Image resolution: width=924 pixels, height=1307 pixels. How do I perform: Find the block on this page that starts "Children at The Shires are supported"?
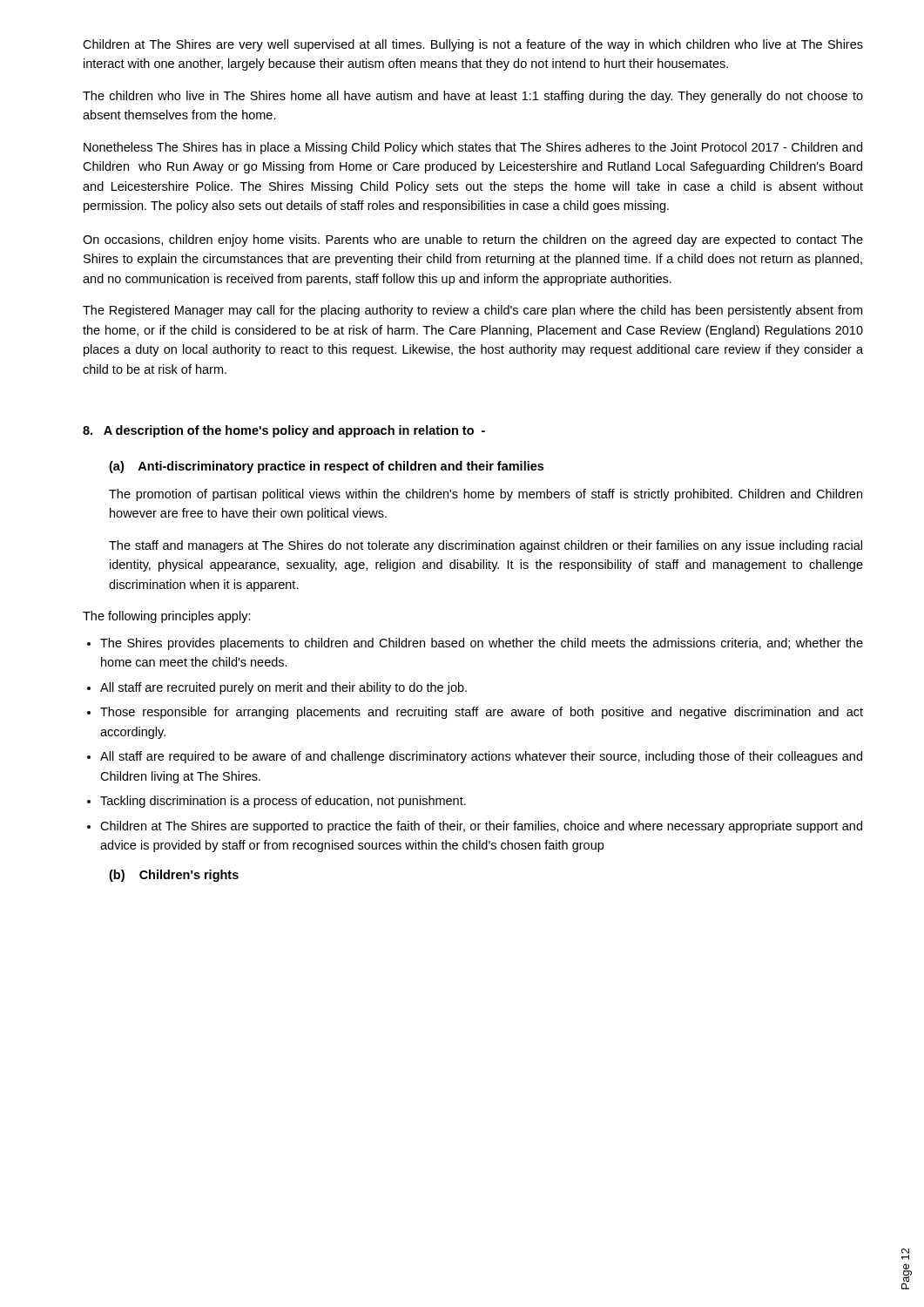(482, 835)
